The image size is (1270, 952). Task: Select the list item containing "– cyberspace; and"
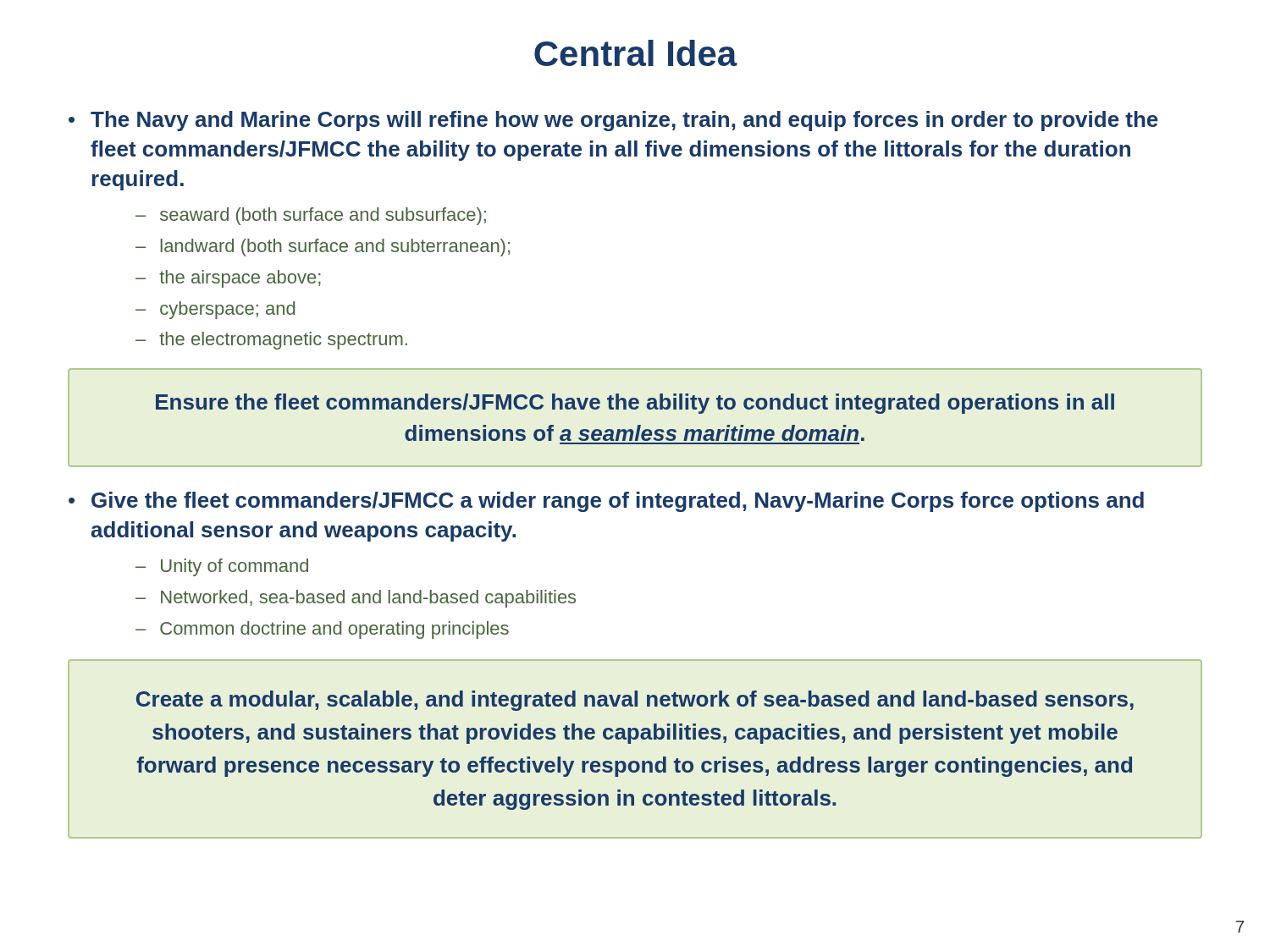pyautogui.click(x=216, y=309)
